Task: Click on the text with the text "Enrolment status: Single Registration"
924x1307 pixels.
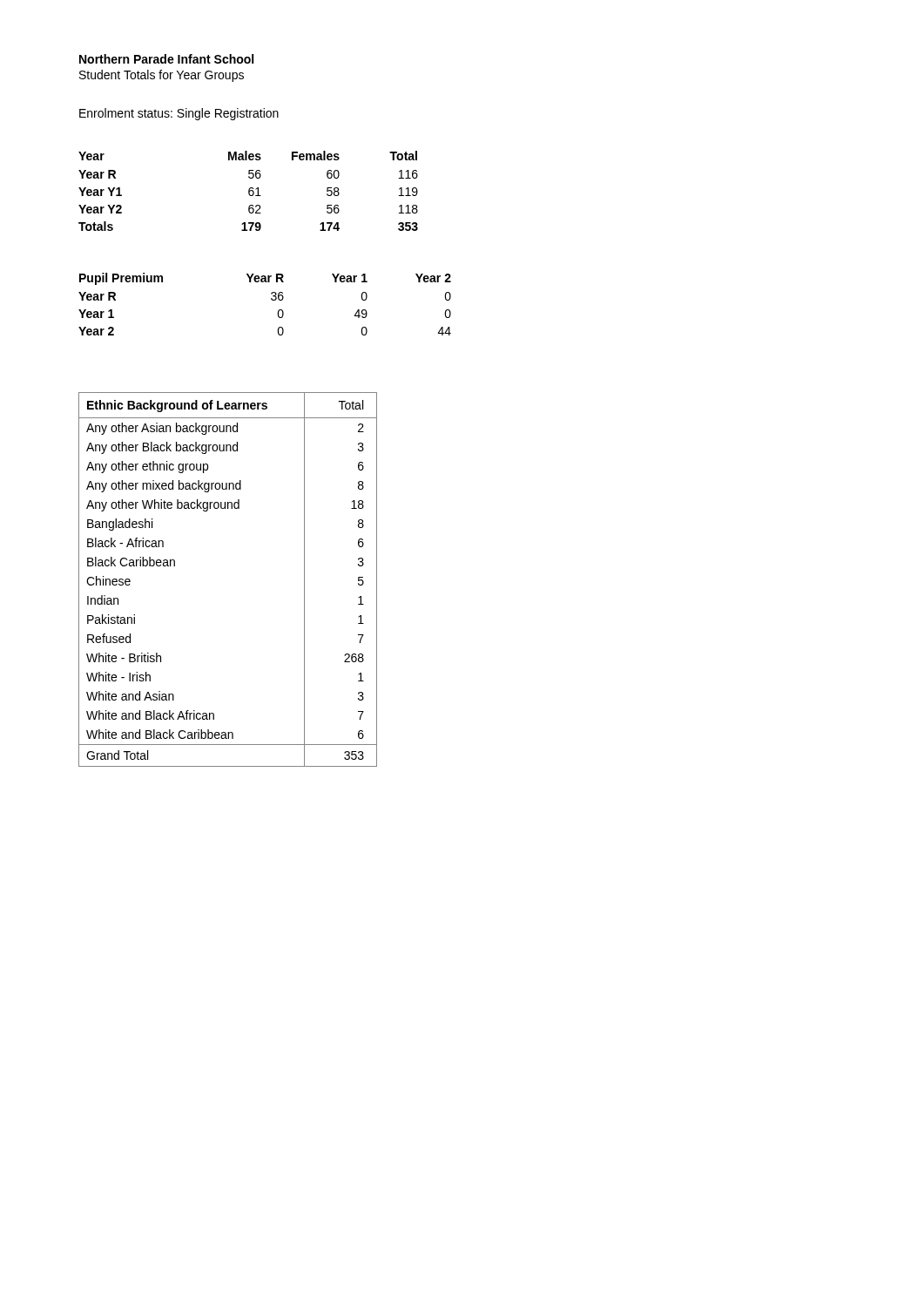Action: (179, 113)
